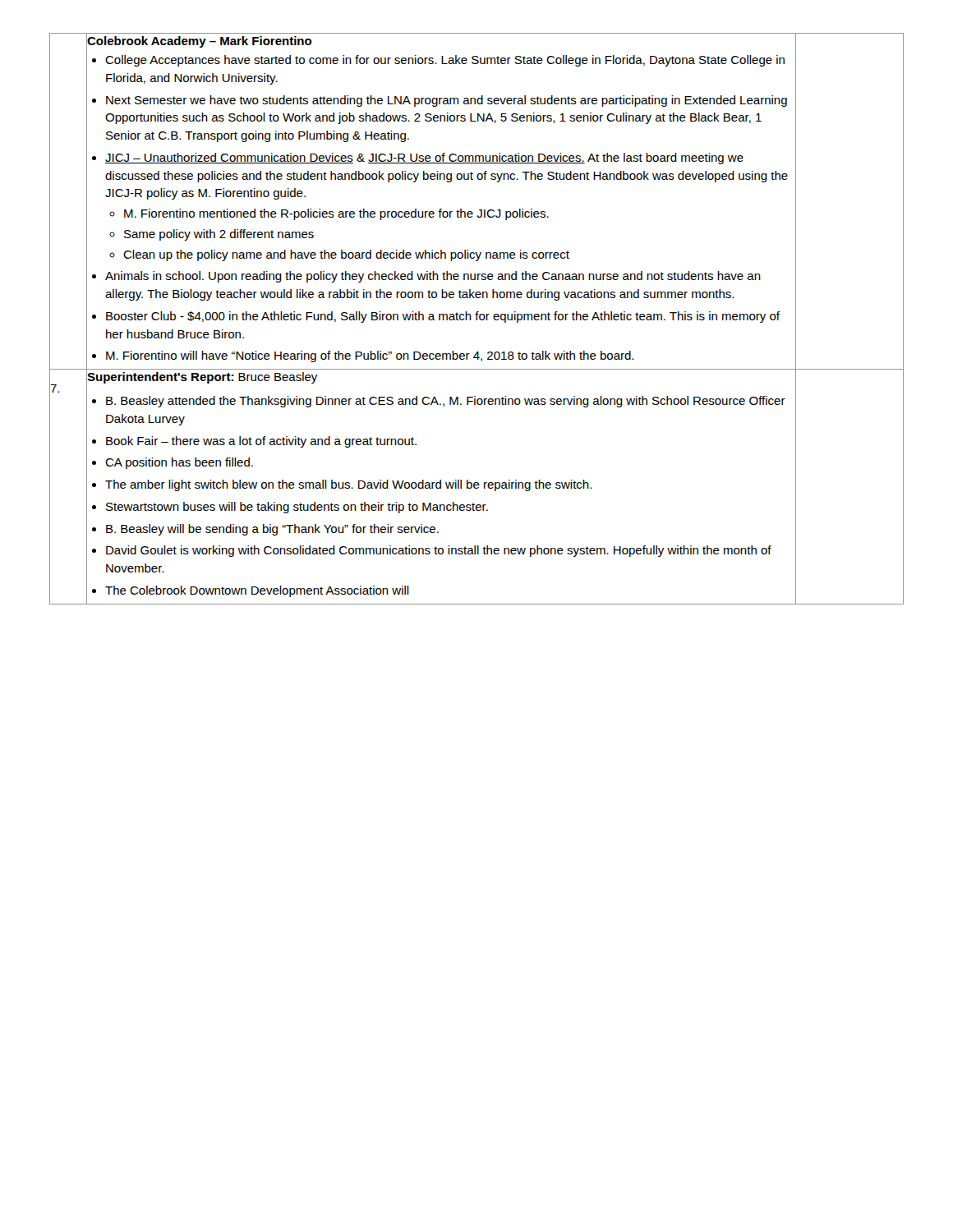Locate the block of text that opens with "The amber light switch blew on the small"

point(349,484)
